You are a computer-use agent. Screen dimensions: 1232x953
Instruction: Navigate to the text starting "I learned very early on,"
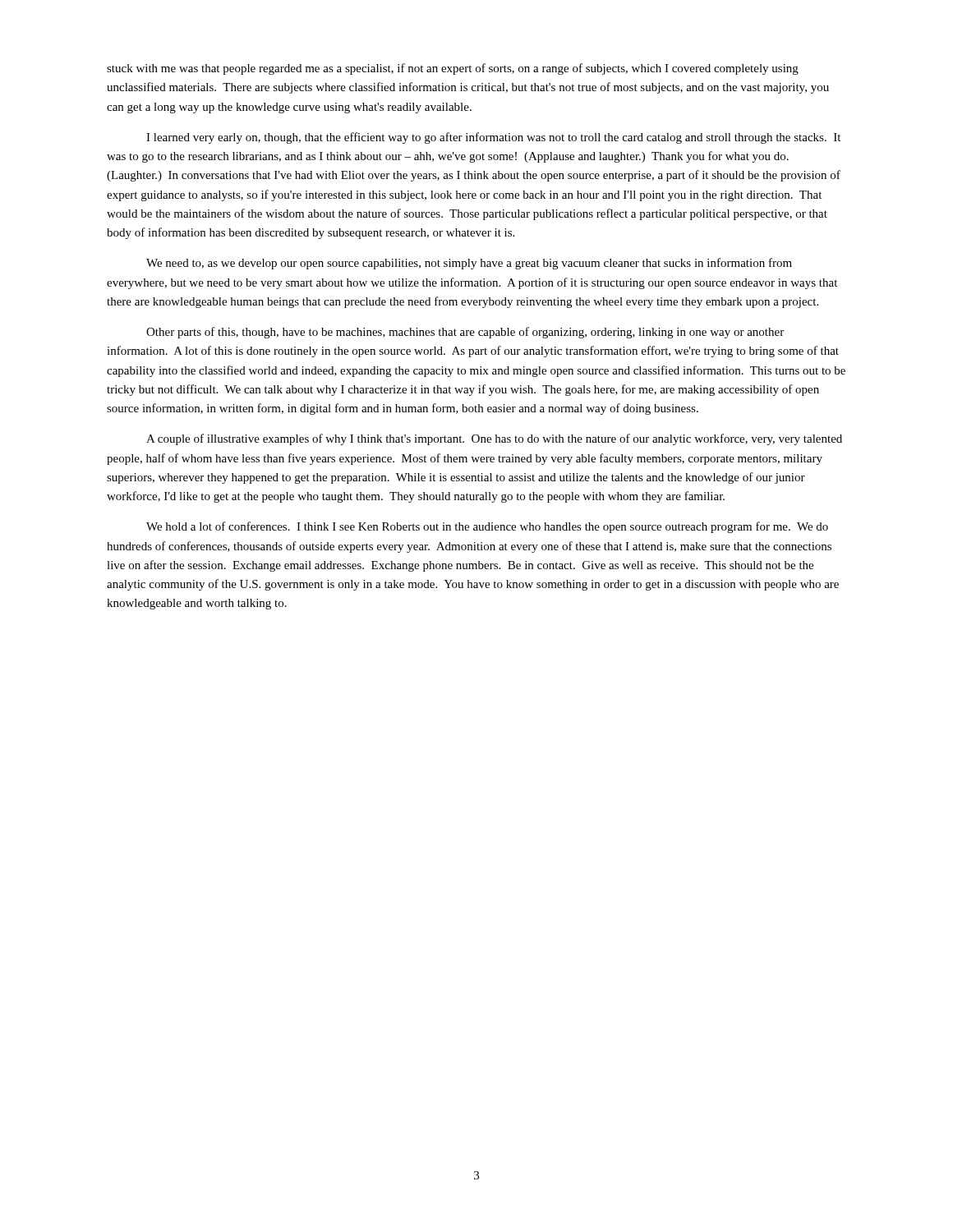coord(476,185)
